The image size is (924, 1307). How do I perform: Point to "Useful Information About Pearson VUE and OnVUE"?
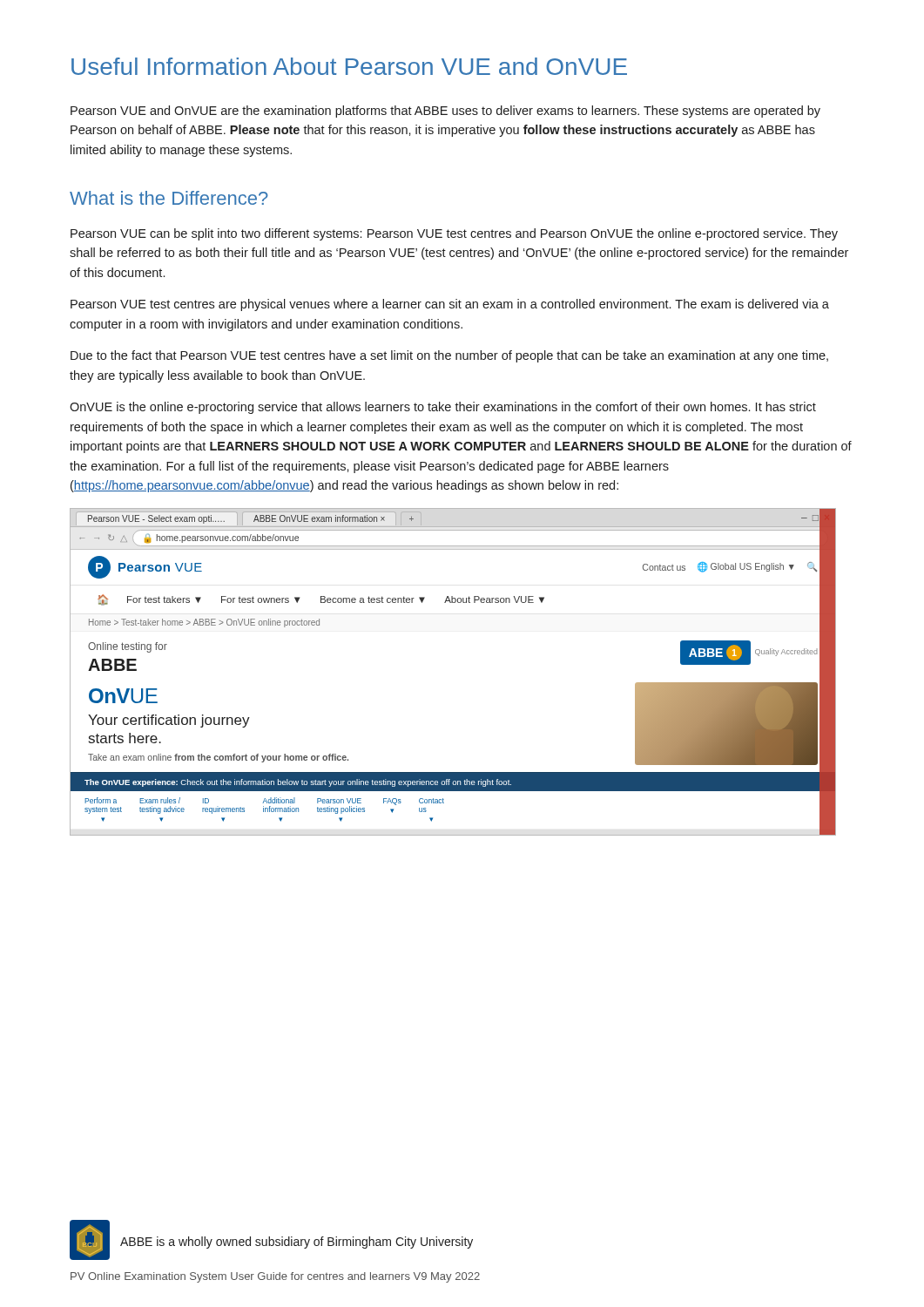click(462, 67)
